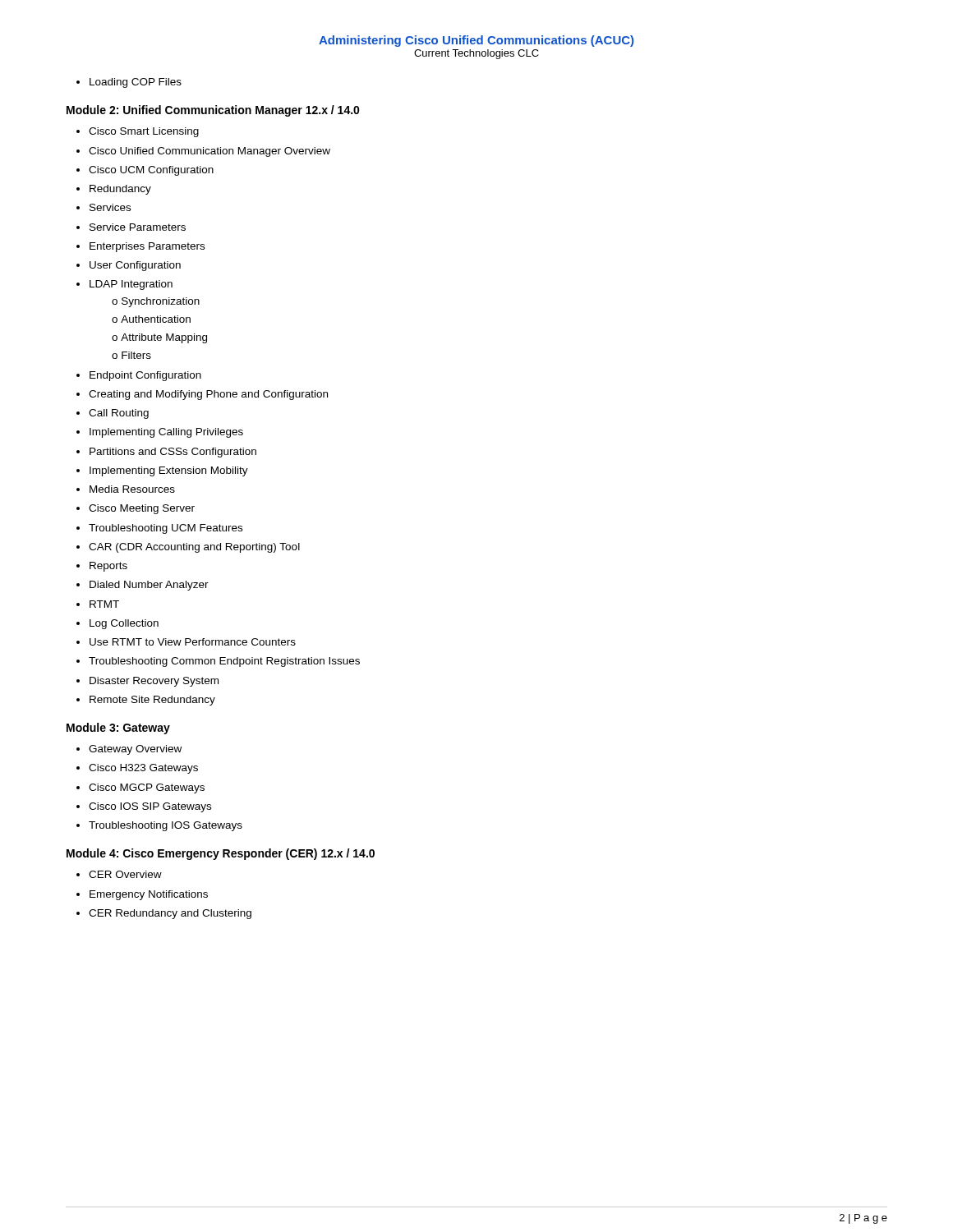Where does it say "Cisco Meeting Server"?
The height and width of the screenshot is (1232, 953).
142,508
